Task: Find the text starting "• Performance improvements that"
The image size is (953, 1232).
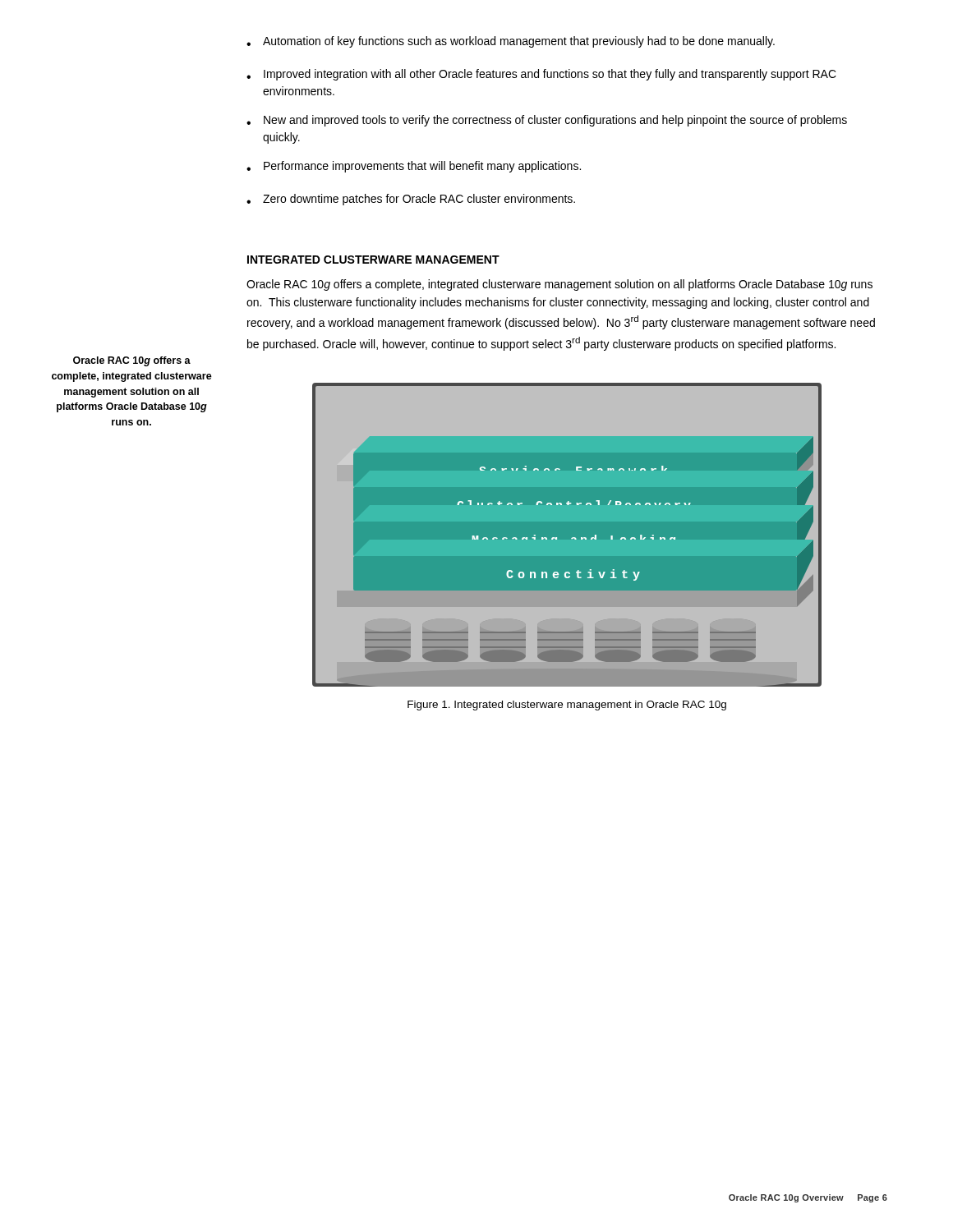Action: coord(414,168)
